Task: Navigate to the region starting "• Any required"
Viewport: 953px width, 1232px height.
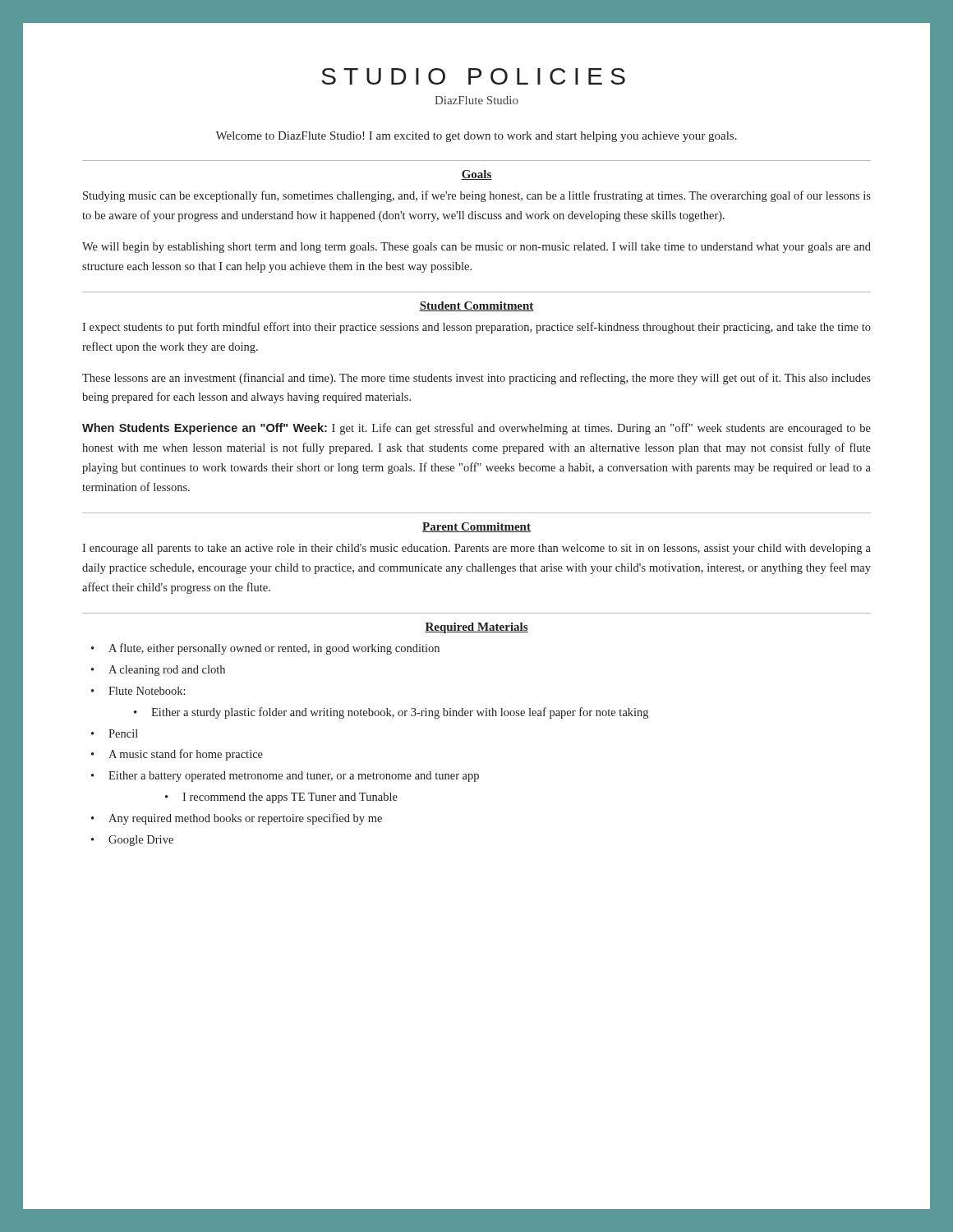Action: pyautogui.click(x=236, y=819)
